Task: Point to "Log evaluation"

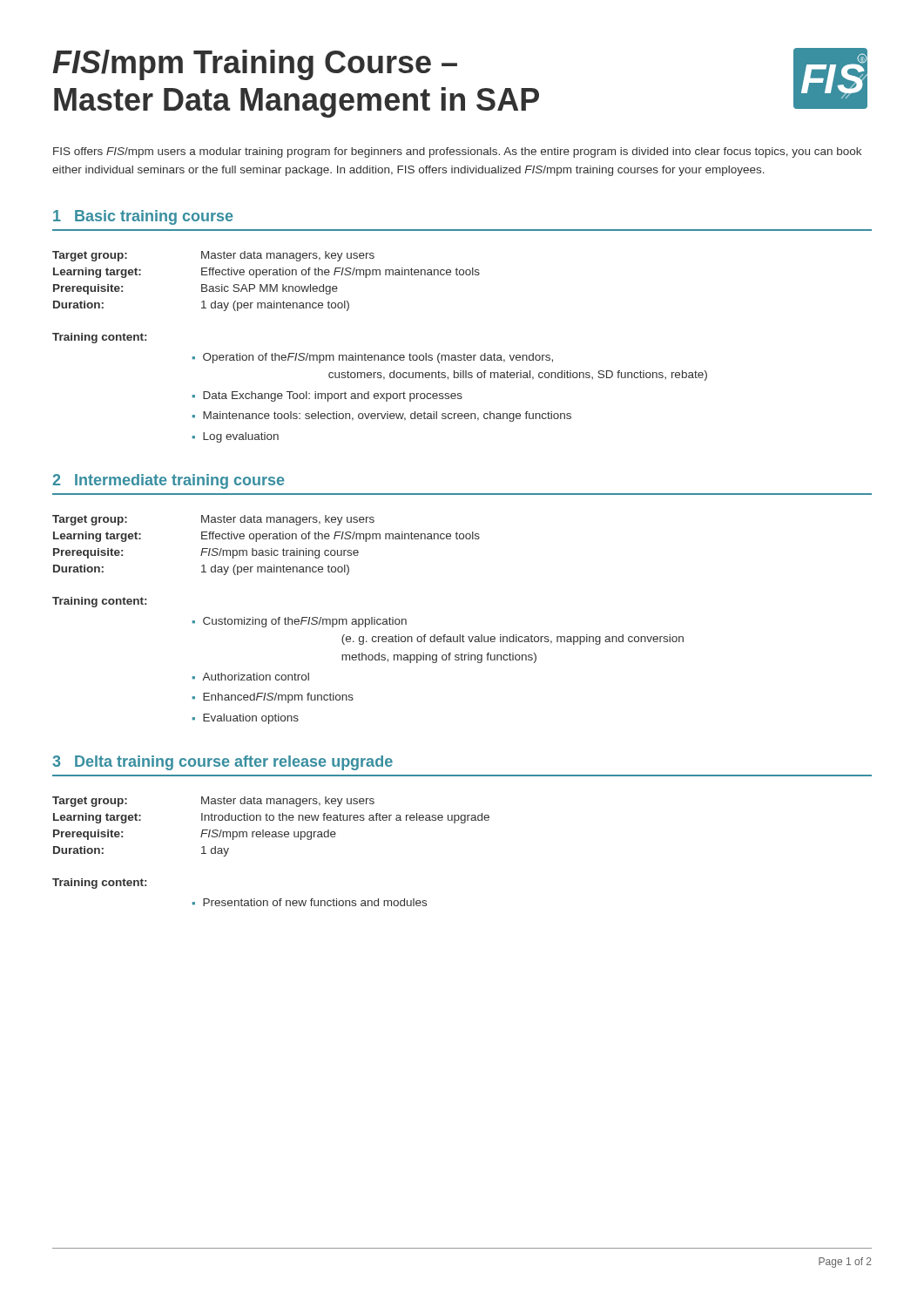Action: (241, 436)
